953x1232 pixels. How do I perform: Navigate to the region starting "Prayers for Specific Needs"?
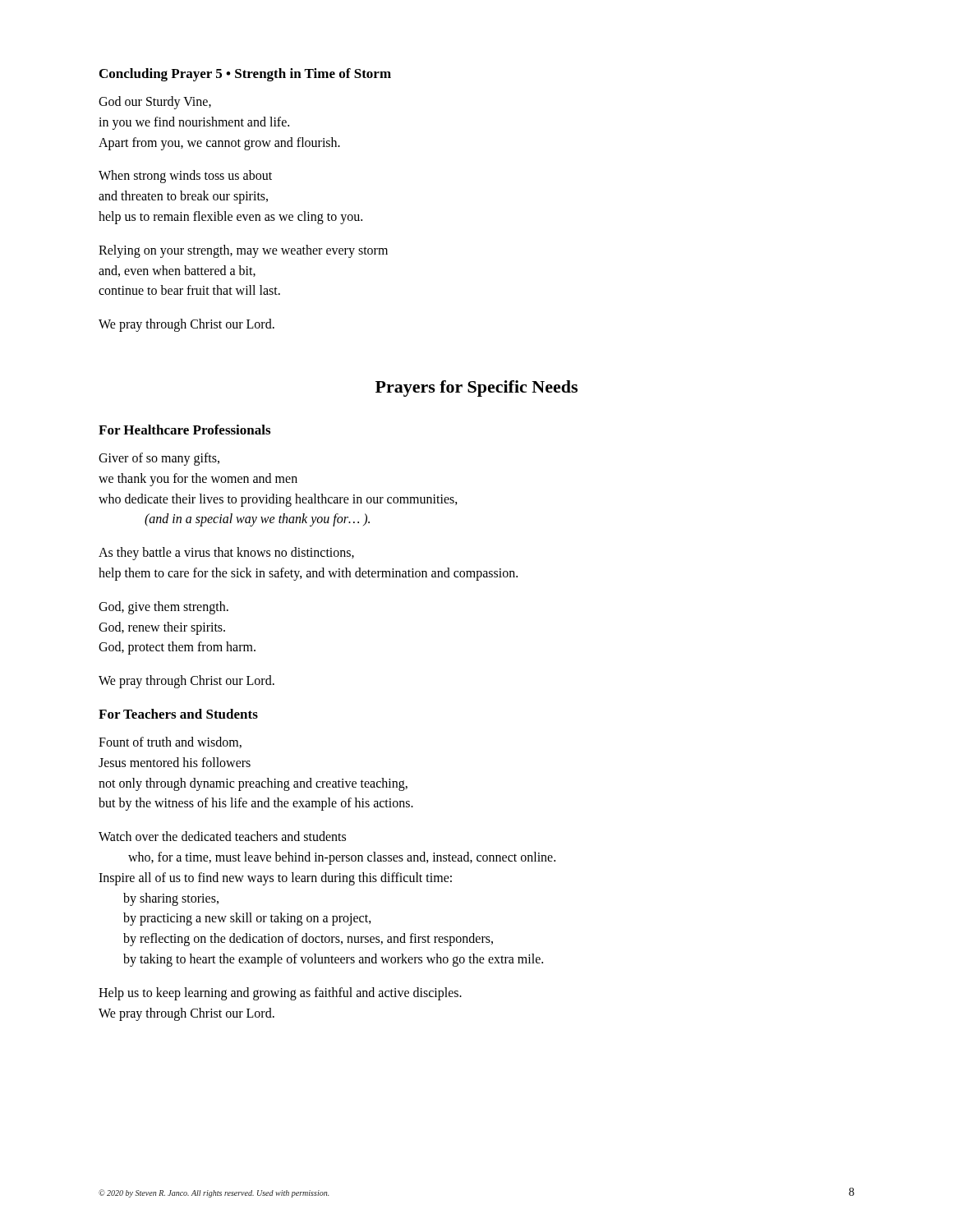point(476,386)
